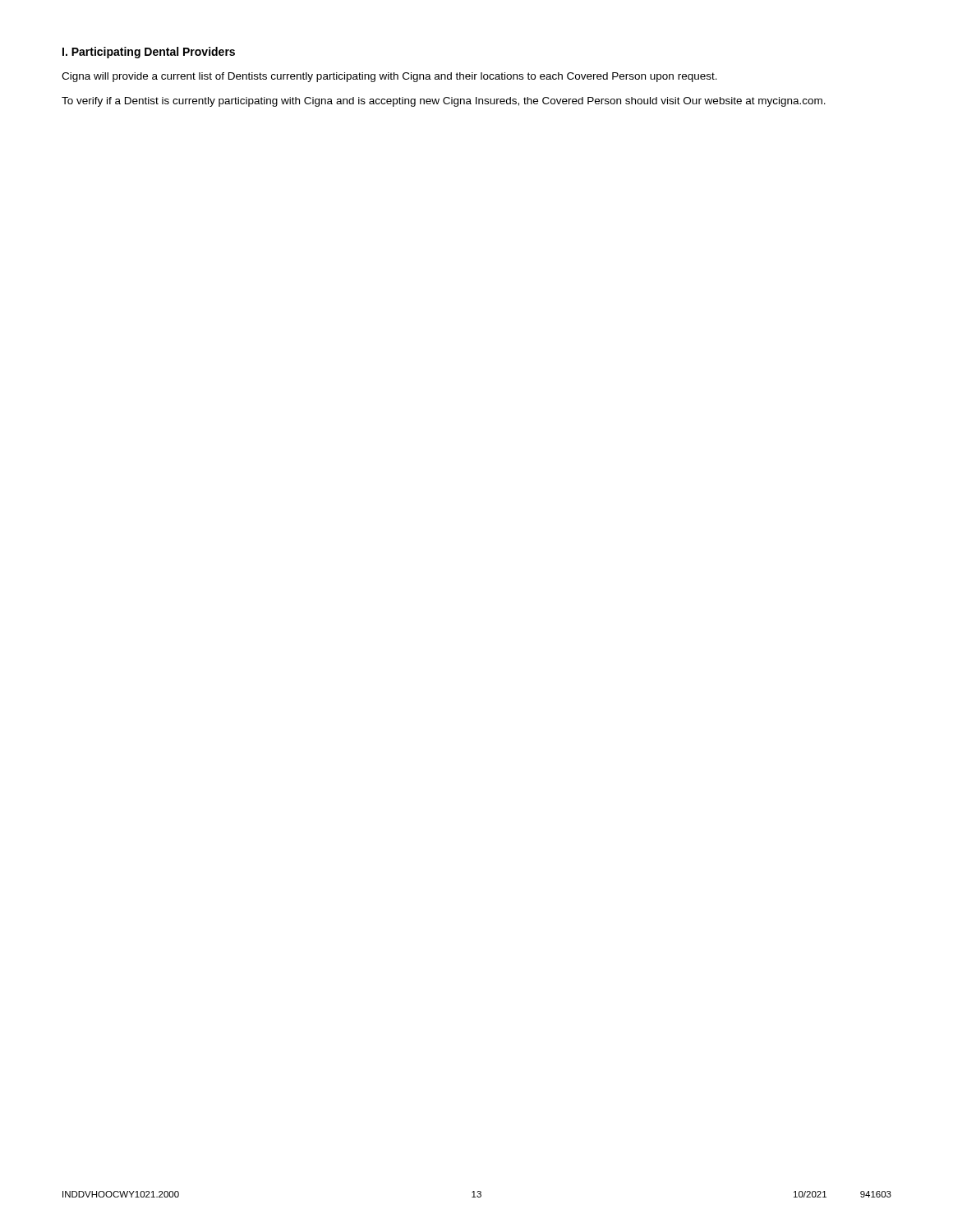Navigate to the passage starting "Cigna will provide a current list of"
This screenshot has height=1232, width=953.
pos(390,76)
